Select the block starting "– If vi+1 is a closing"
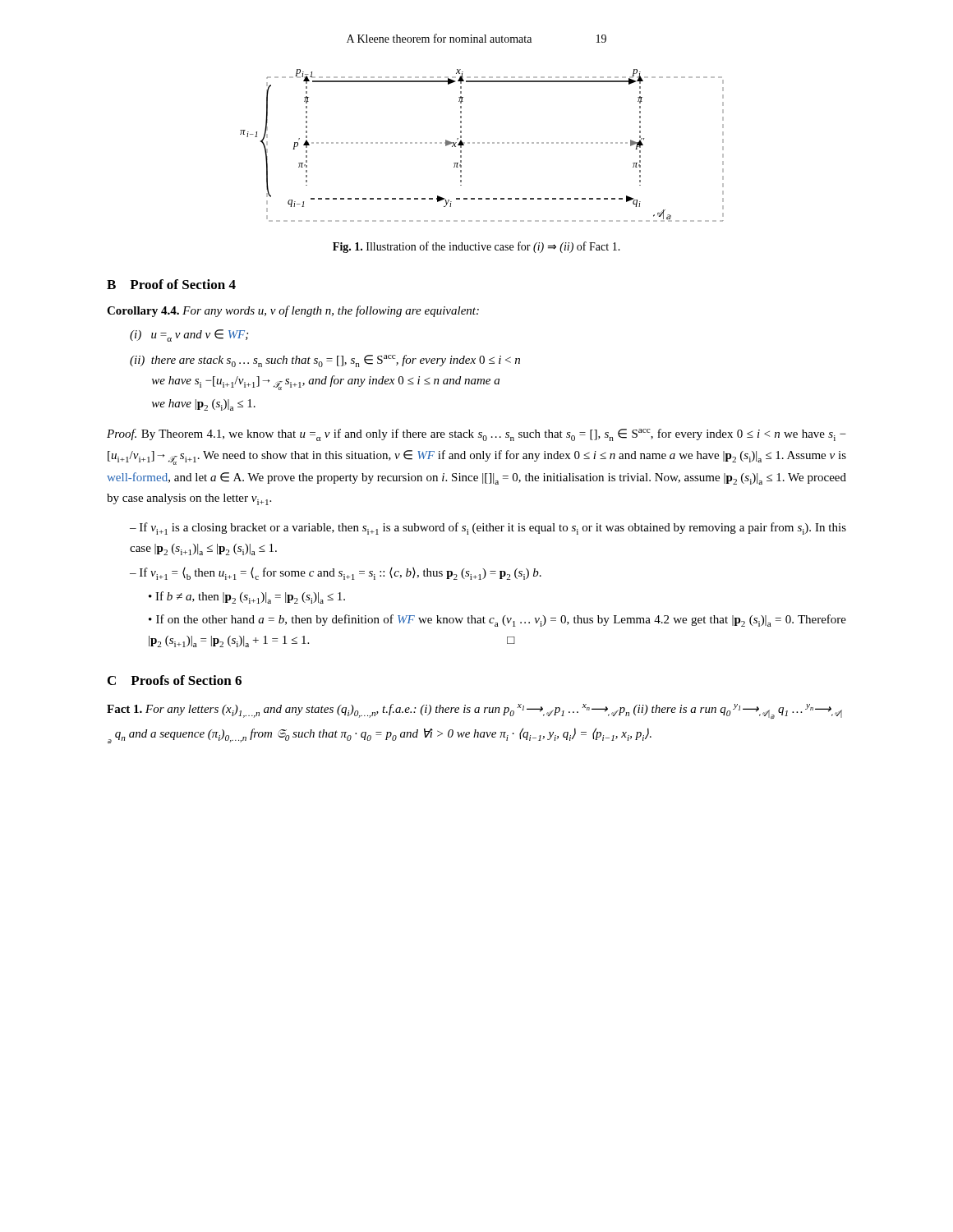The width and height of the screenshot is (953, 1232). pyautogui.click(x=488, y=539)
